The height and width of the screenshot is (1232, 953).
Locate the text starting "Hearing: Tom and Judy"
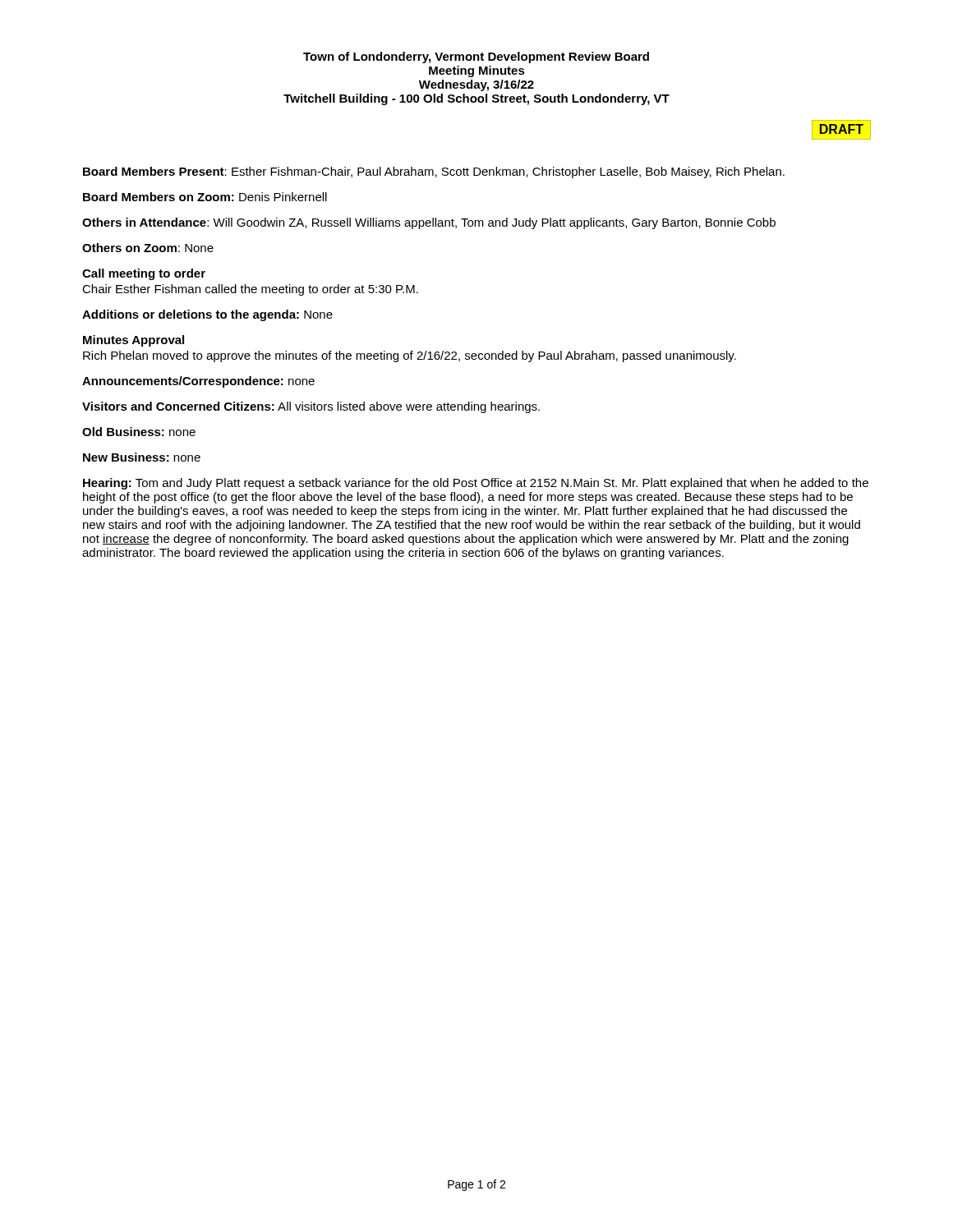476,517
